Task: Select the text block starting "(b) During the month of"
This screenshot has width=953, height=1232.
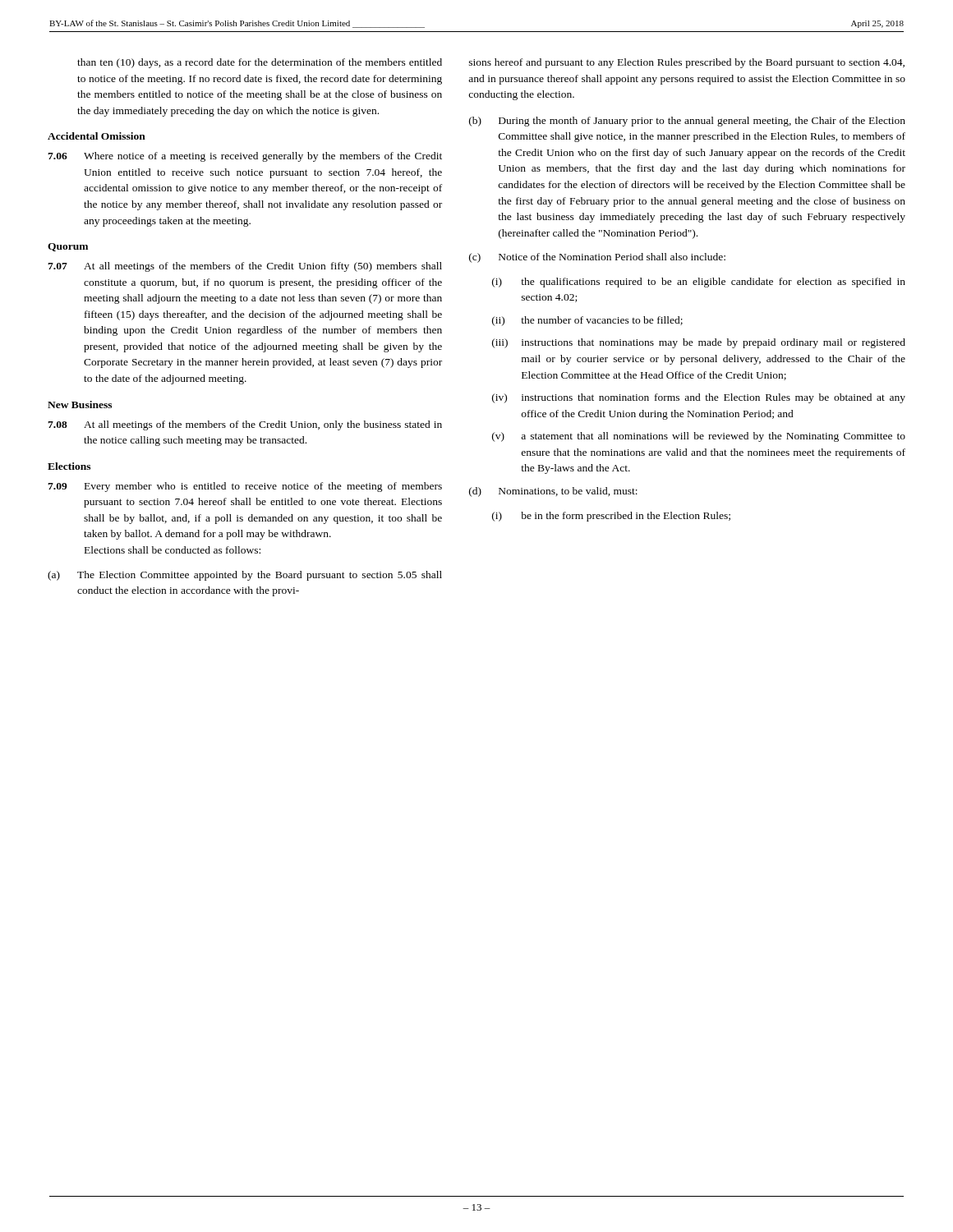Action: [687, 177]
